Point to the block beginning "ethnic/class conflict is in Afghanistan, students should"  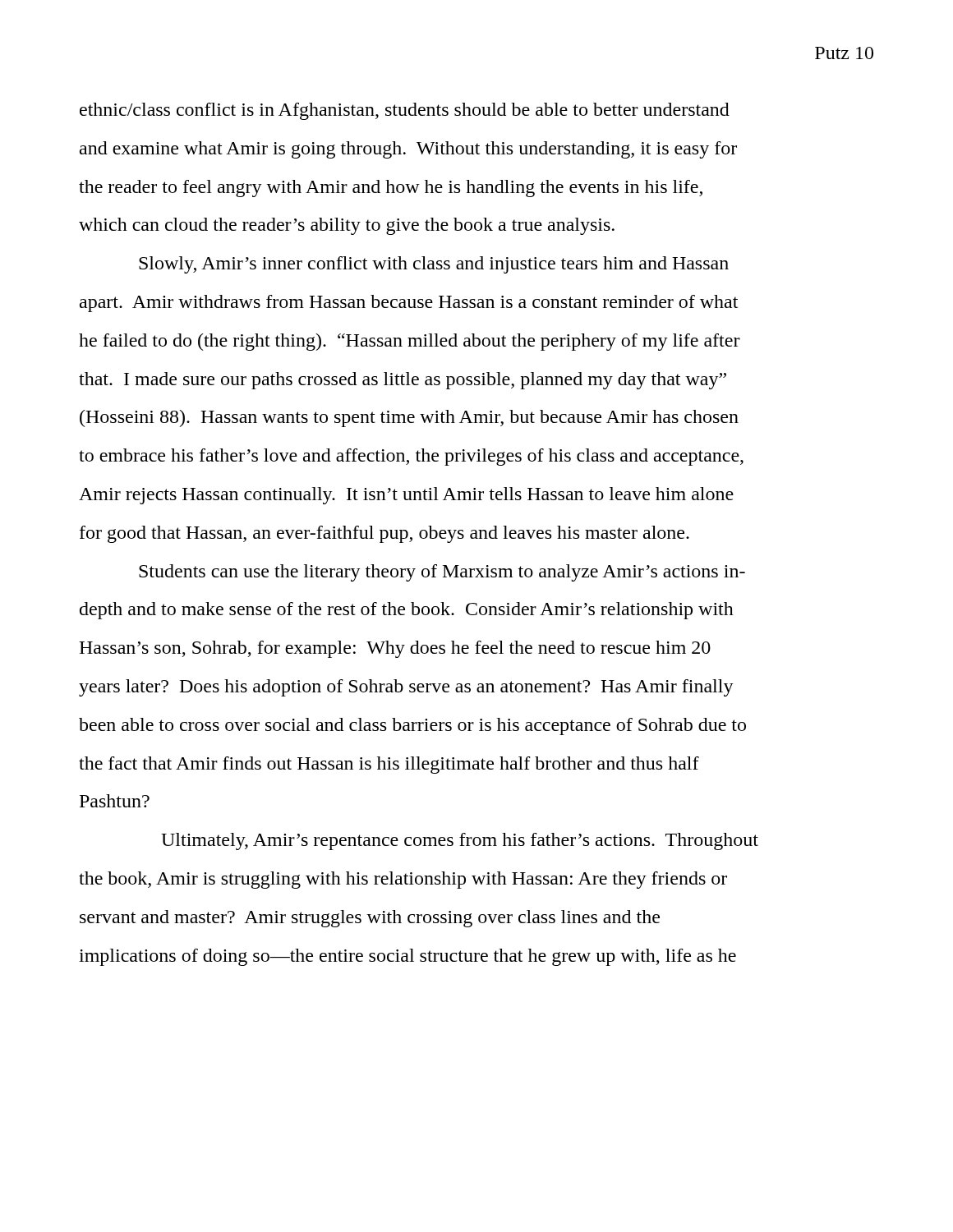pyautogui.click(x=476, y=532)
